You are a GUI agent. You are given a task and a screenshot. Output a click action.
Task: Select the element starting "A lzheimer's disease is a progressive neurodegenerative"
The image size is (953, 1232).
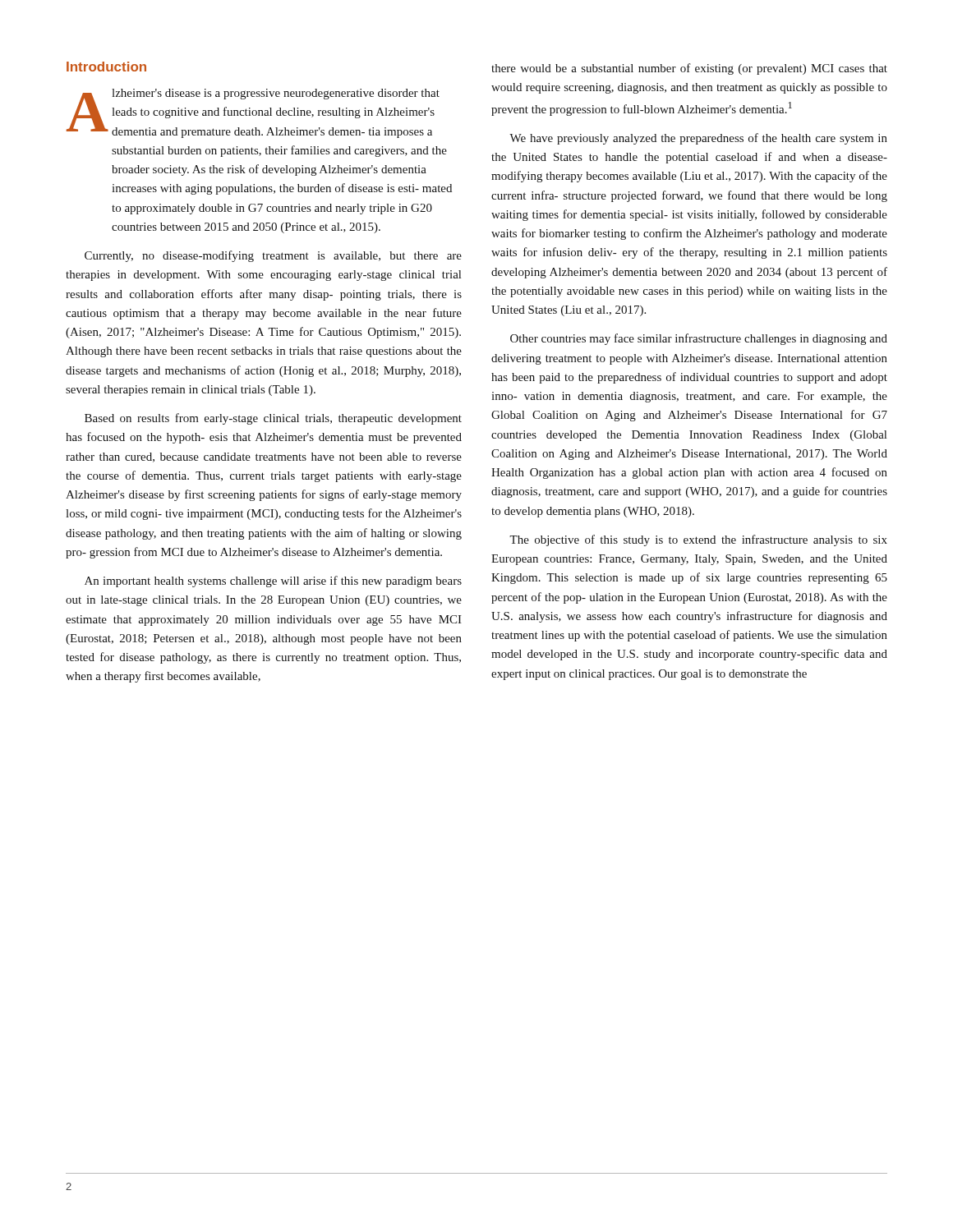click(264, 160)
